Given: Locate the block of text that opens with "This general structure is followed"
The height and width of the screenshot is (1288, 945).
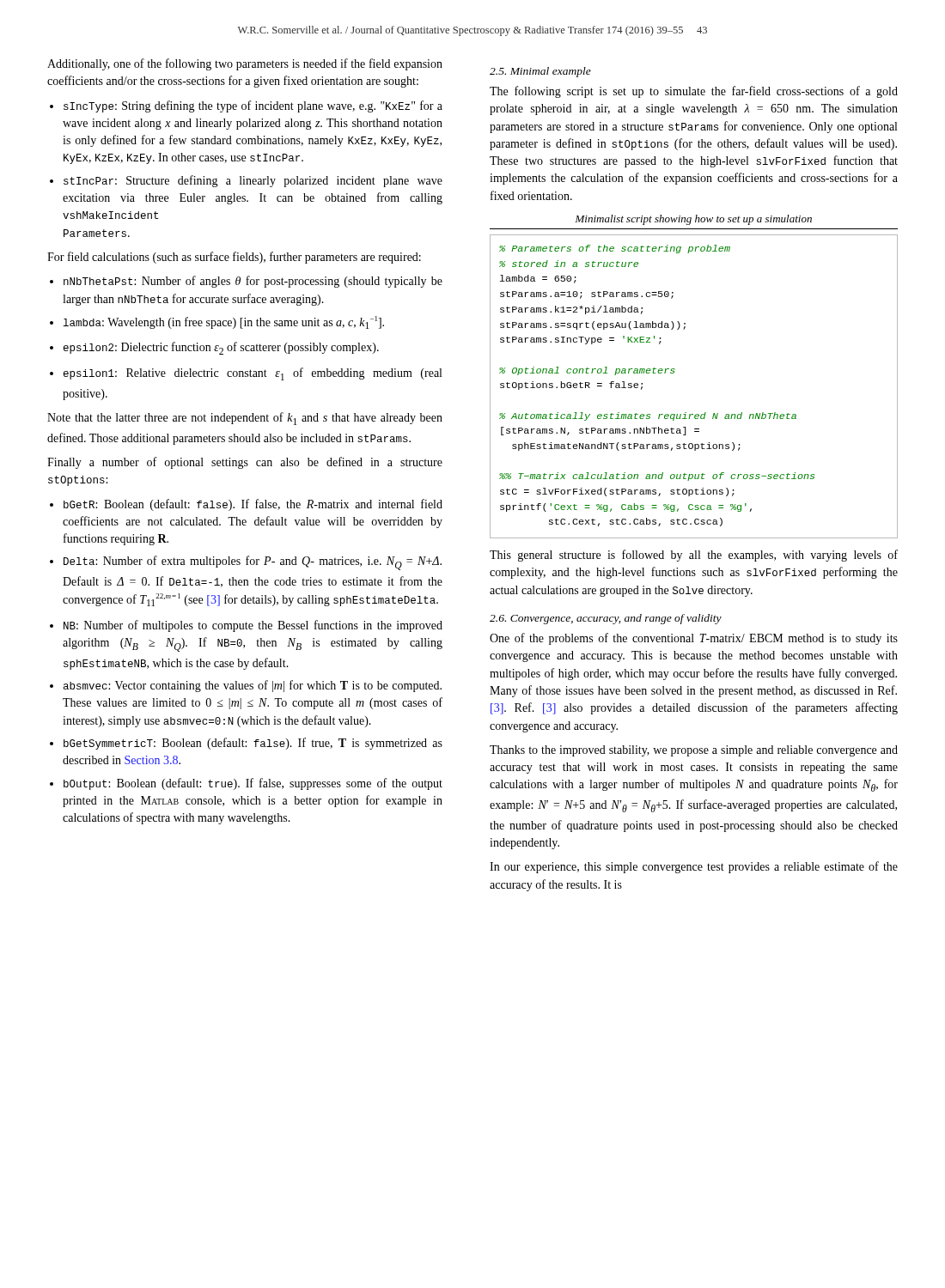Looking at the screenshot, I should [x=694, y=573].
